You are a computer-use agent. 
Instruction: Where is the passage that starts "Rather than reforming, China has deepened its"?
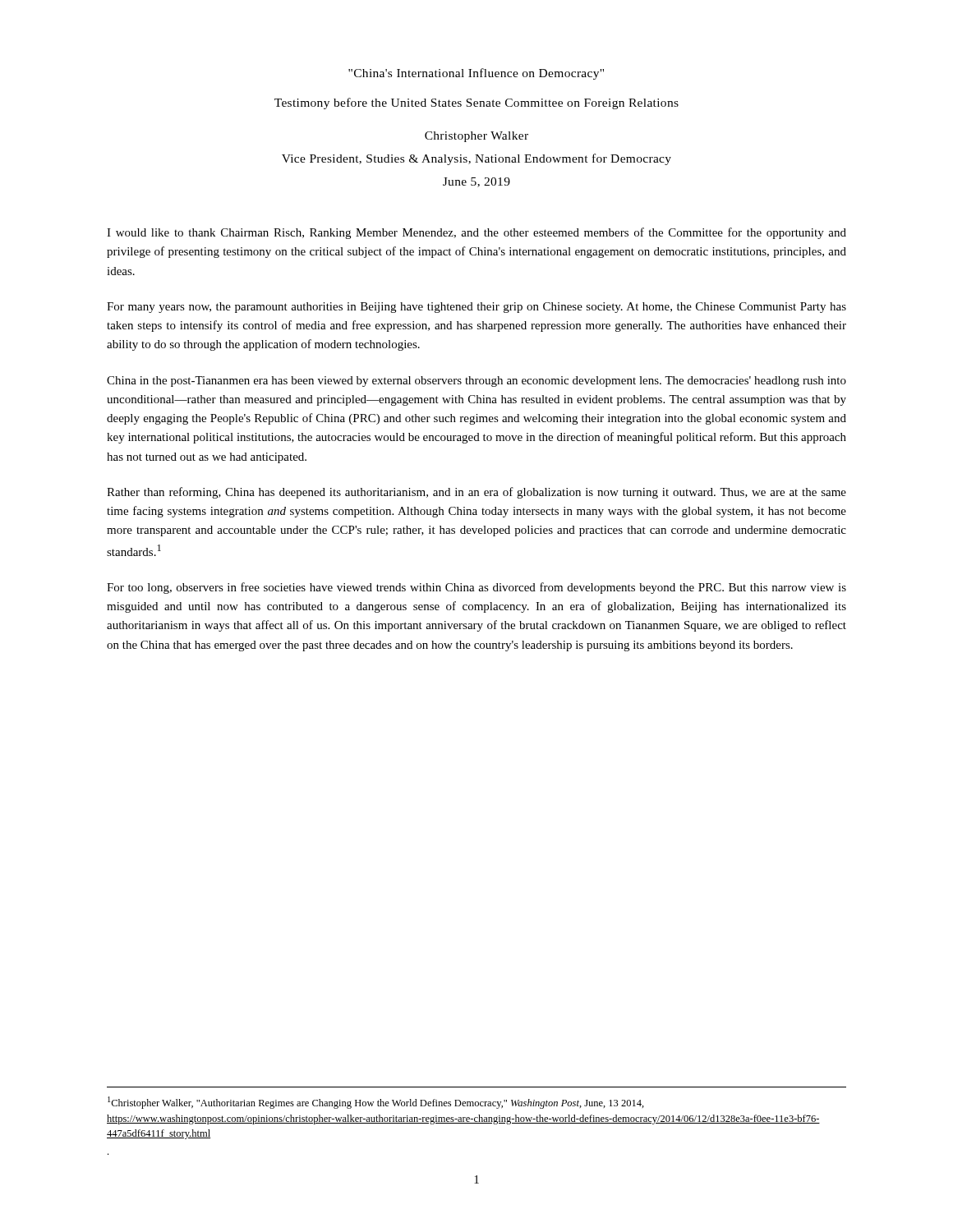[476, 522]
